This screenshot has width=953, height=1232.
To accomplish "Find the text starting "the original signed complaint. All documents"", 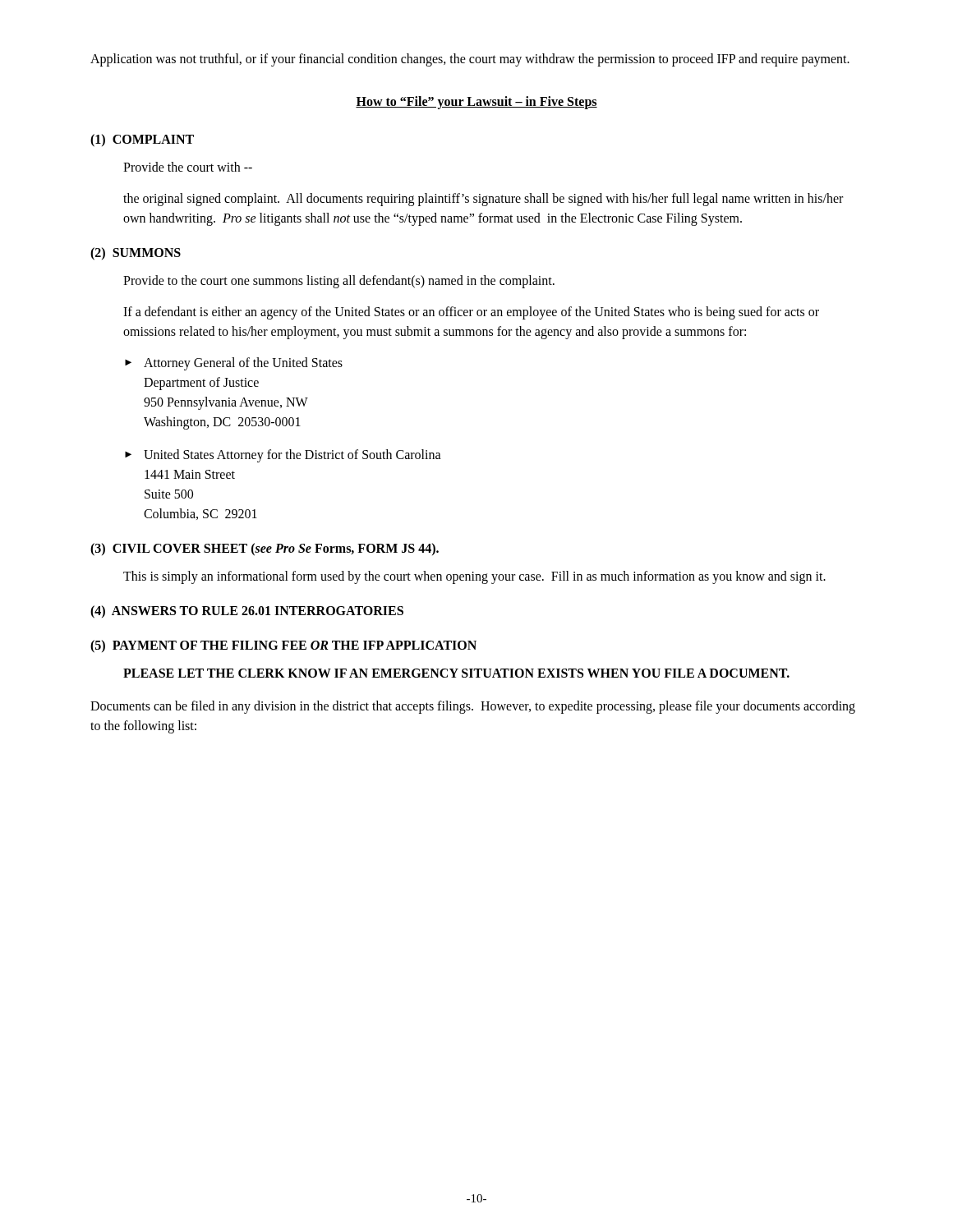I will coord(483,208).
